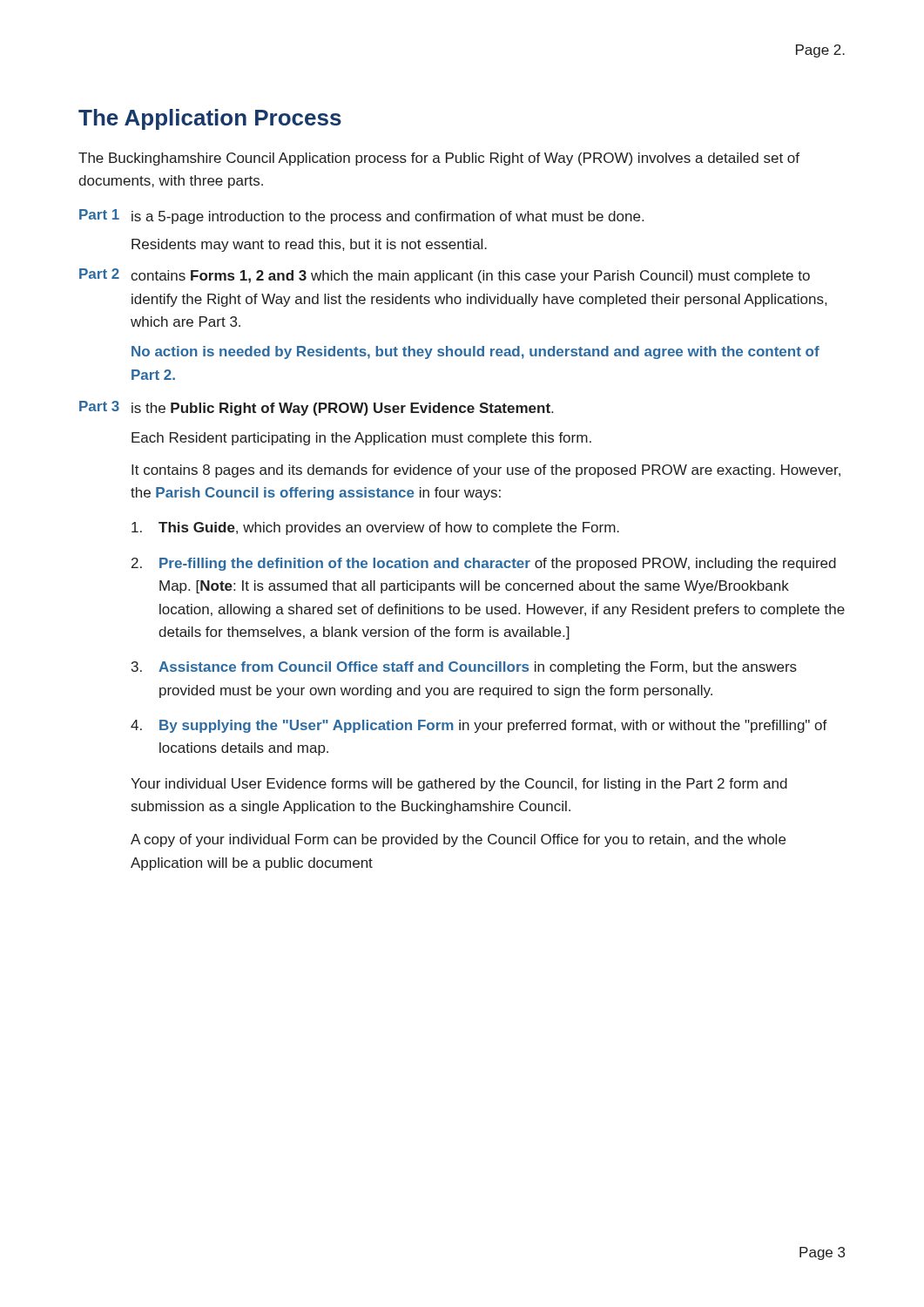This screenshot has height=1307, width=924.
Task: Point to the text block starting "Residents may want to read this,"
Action: [309, 244]
